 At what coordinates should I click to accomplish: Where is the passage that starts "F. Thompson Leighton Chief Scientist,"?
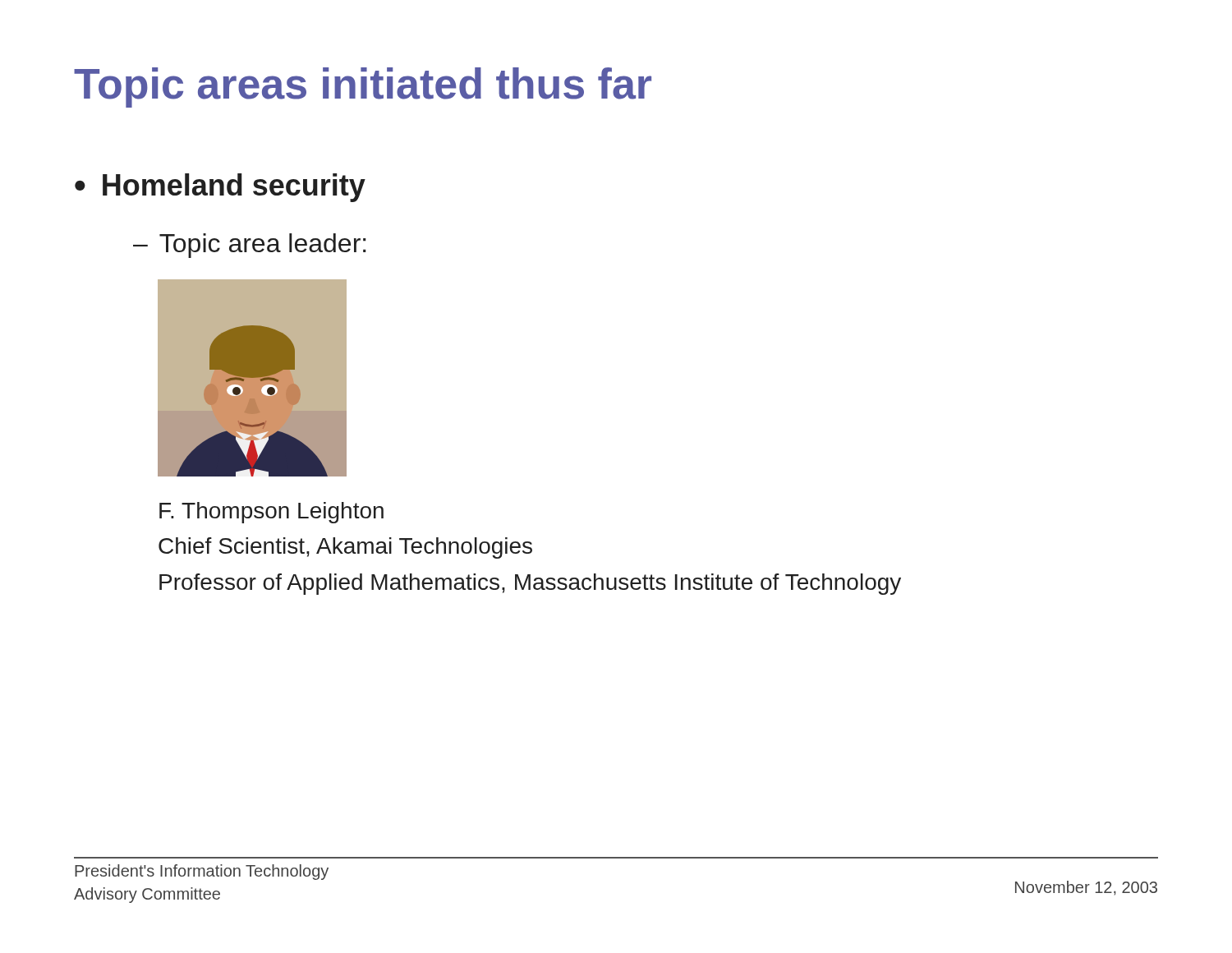tap(529, 546)
